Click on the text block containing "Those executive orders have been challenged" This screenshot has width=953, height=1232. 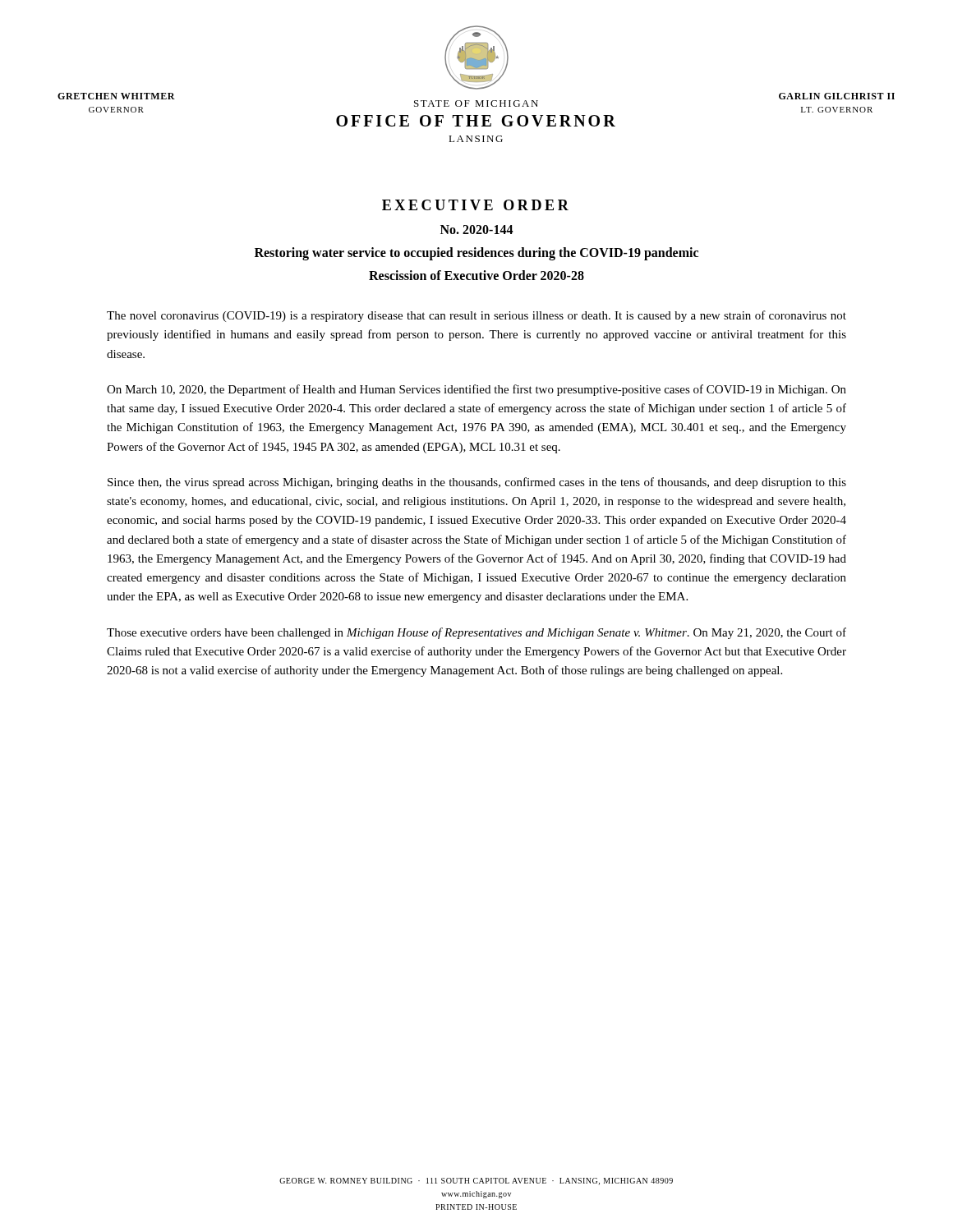click(476, 652)
